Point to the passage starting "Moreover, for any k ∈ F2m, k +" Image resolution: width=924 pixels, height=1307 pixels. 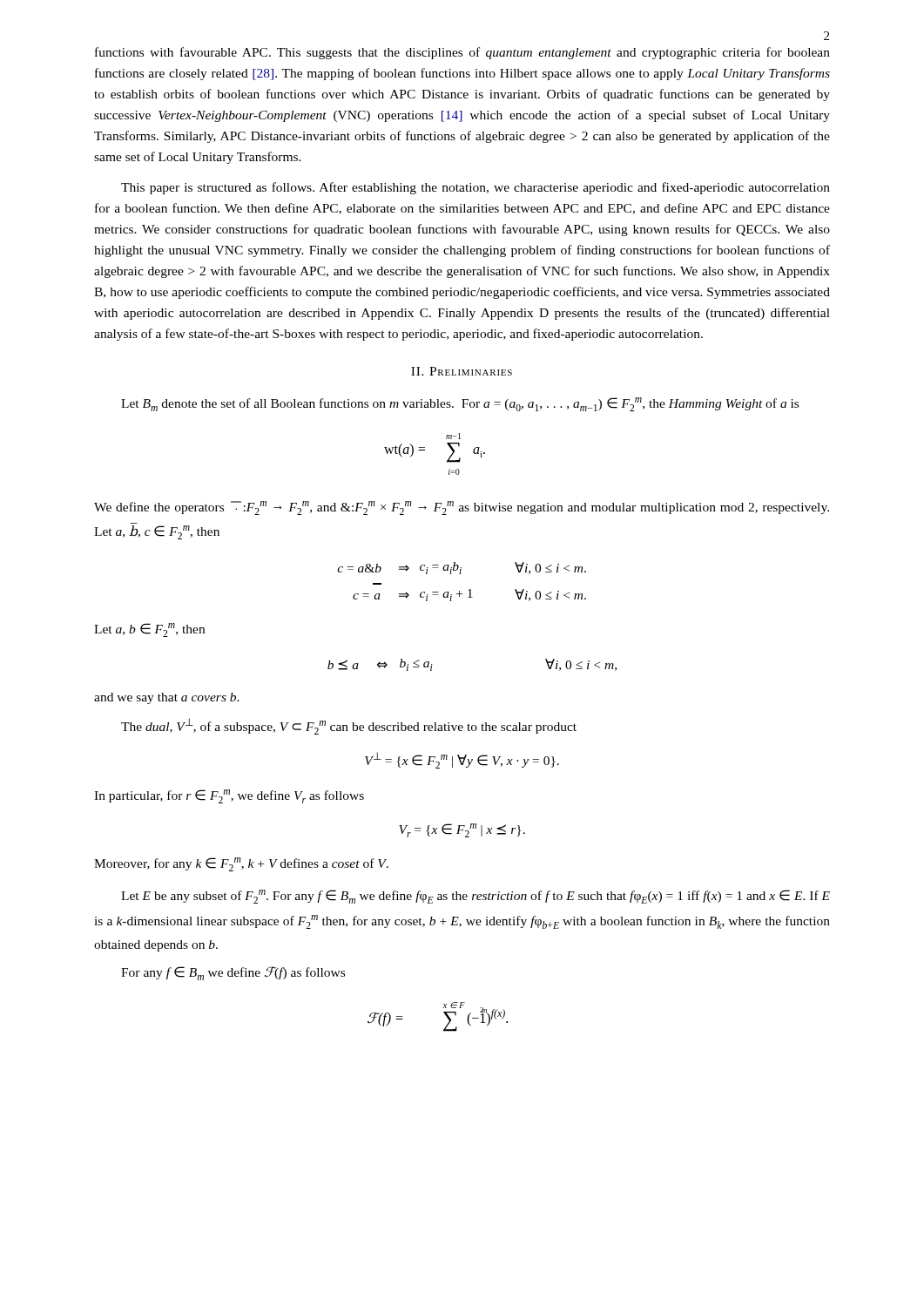(241, 864)
